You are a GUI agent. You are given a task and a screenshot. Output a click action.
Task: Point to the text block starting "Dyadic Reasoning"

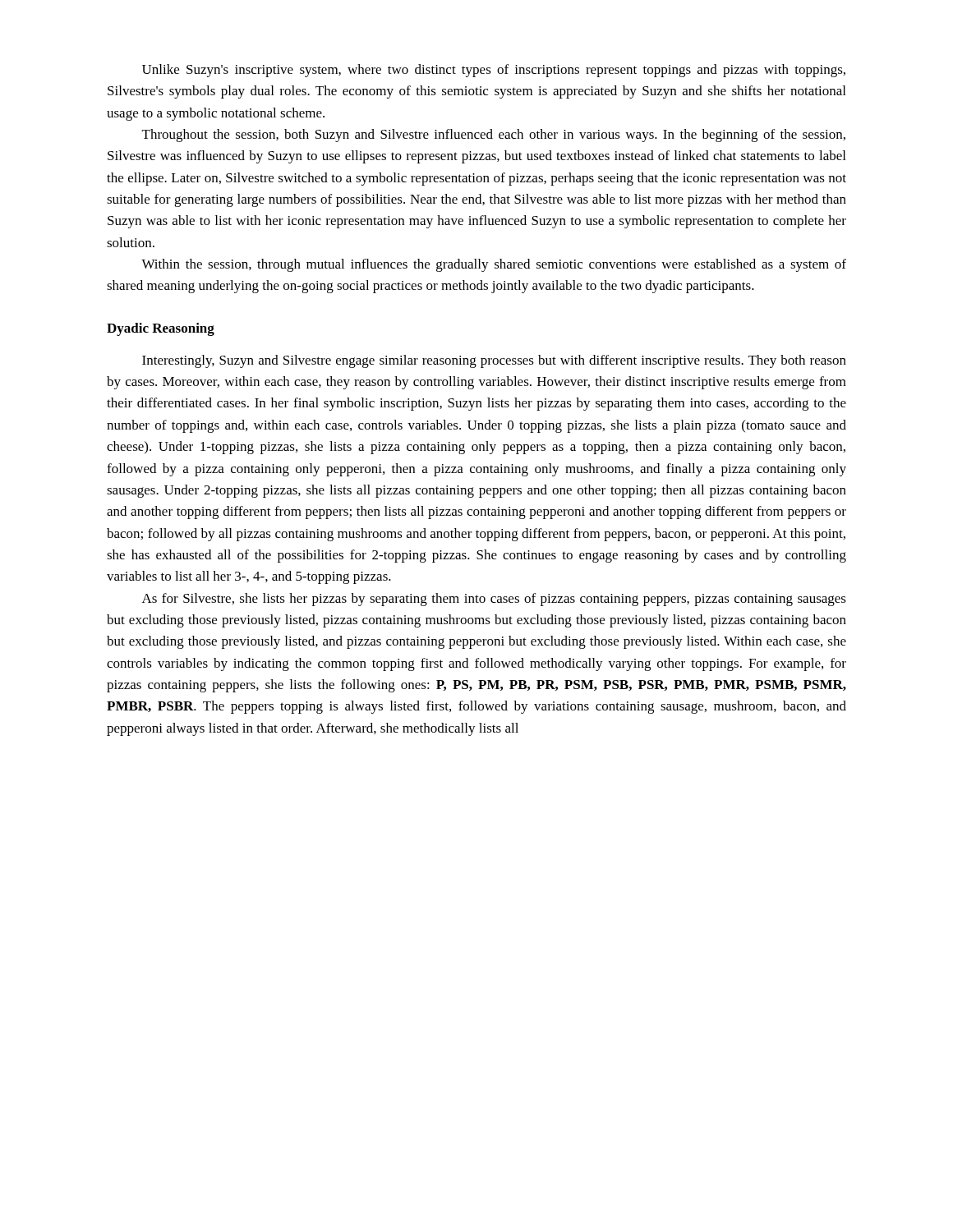click(x=161, y=328)
